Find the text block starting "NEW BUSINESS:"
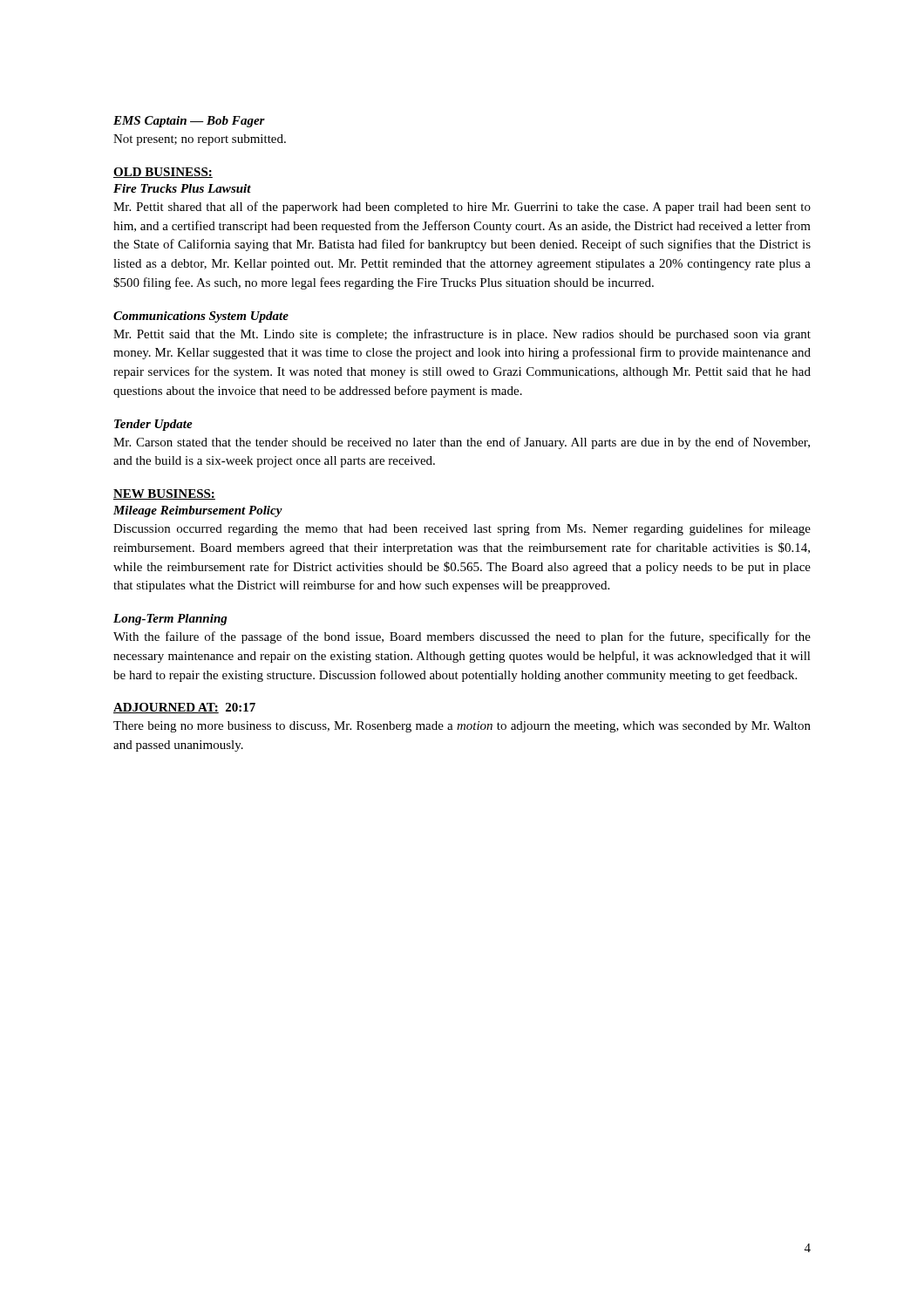The width and height of the screenshot is (924, 1308). (164, 494)
